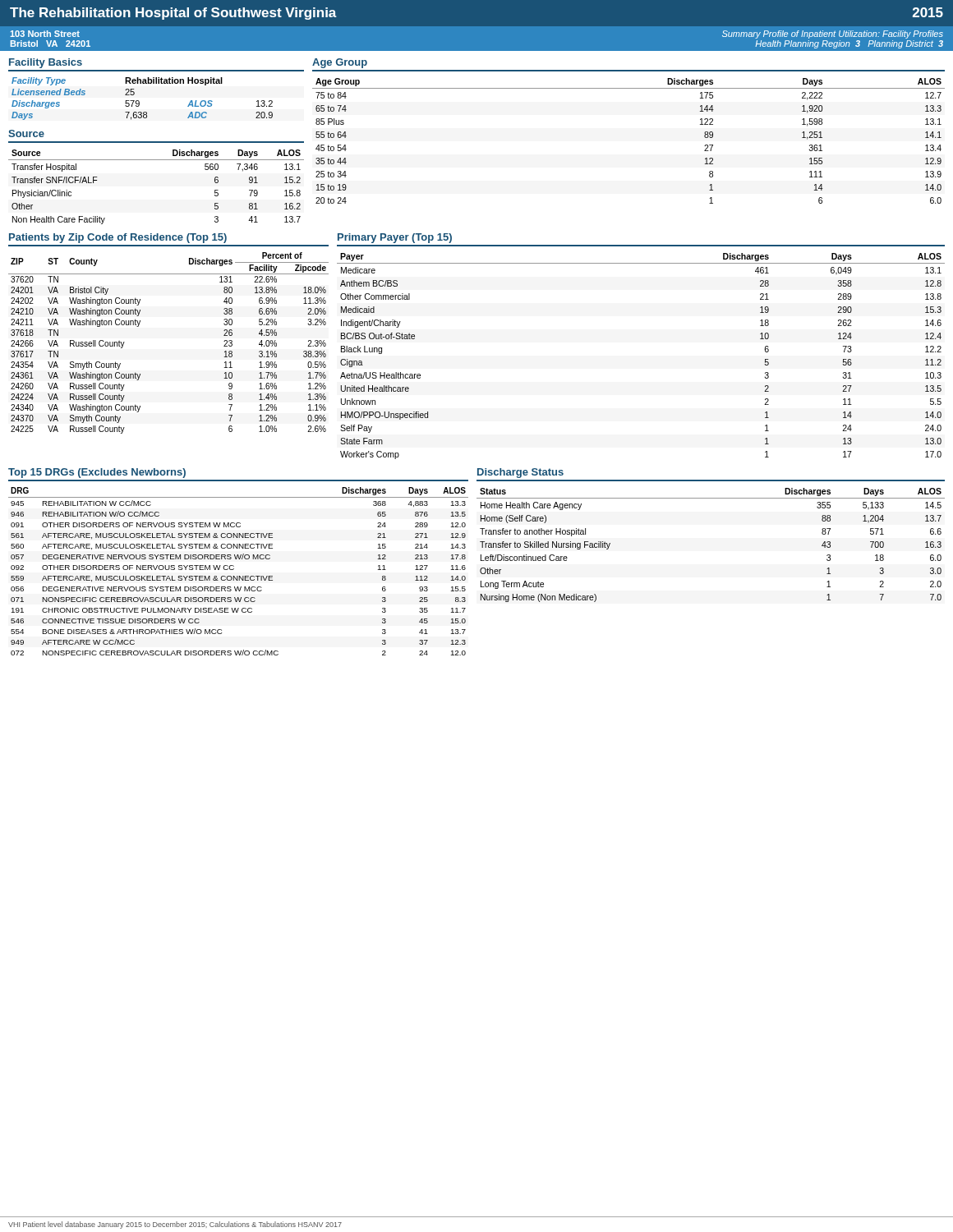Screen dimensions: 1232x953
Task: Point to "Discharge Status"
Action: (x=520, y=472)
